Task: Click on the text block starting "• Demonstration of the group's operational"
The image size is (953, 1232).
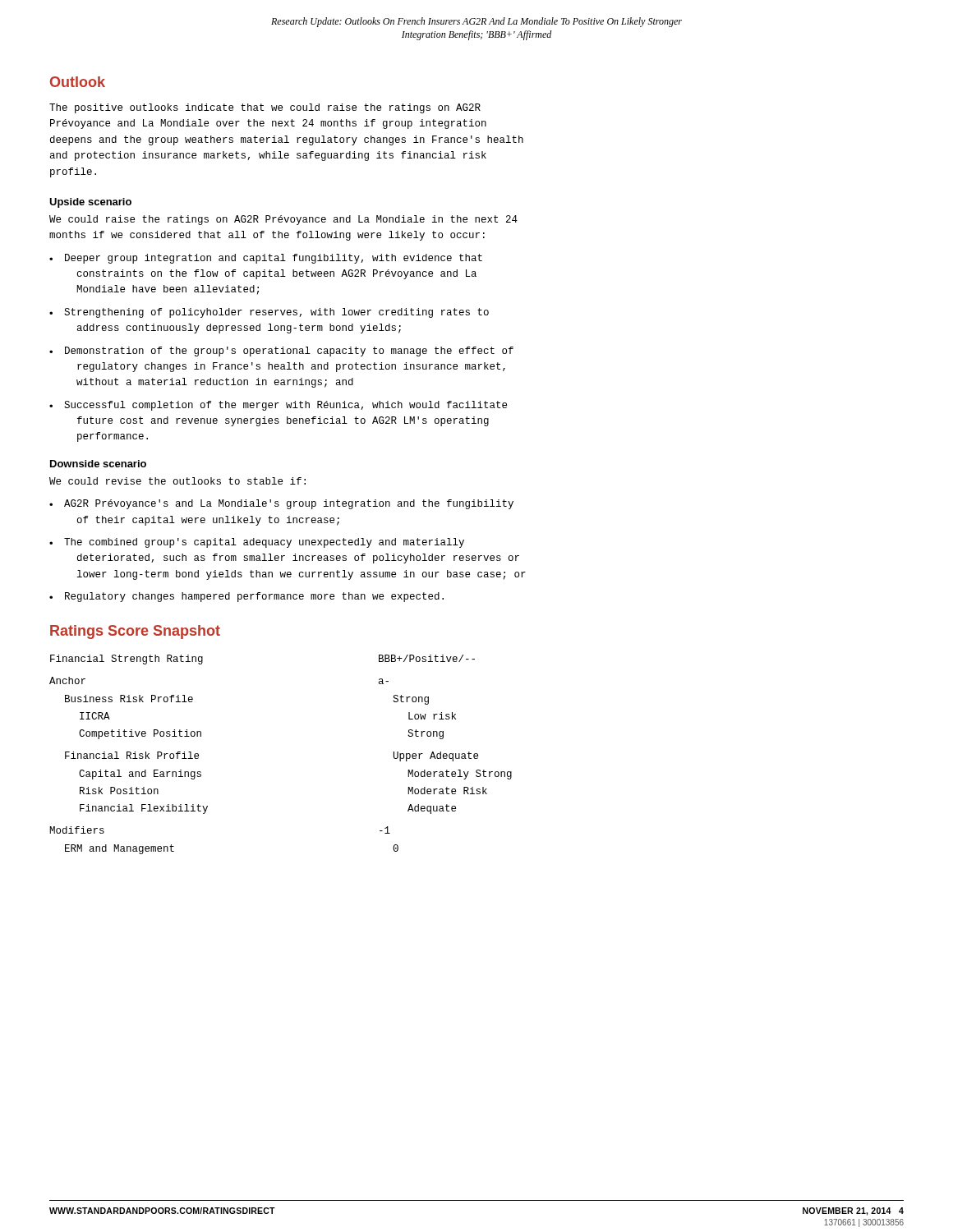Action: (282, 368)
